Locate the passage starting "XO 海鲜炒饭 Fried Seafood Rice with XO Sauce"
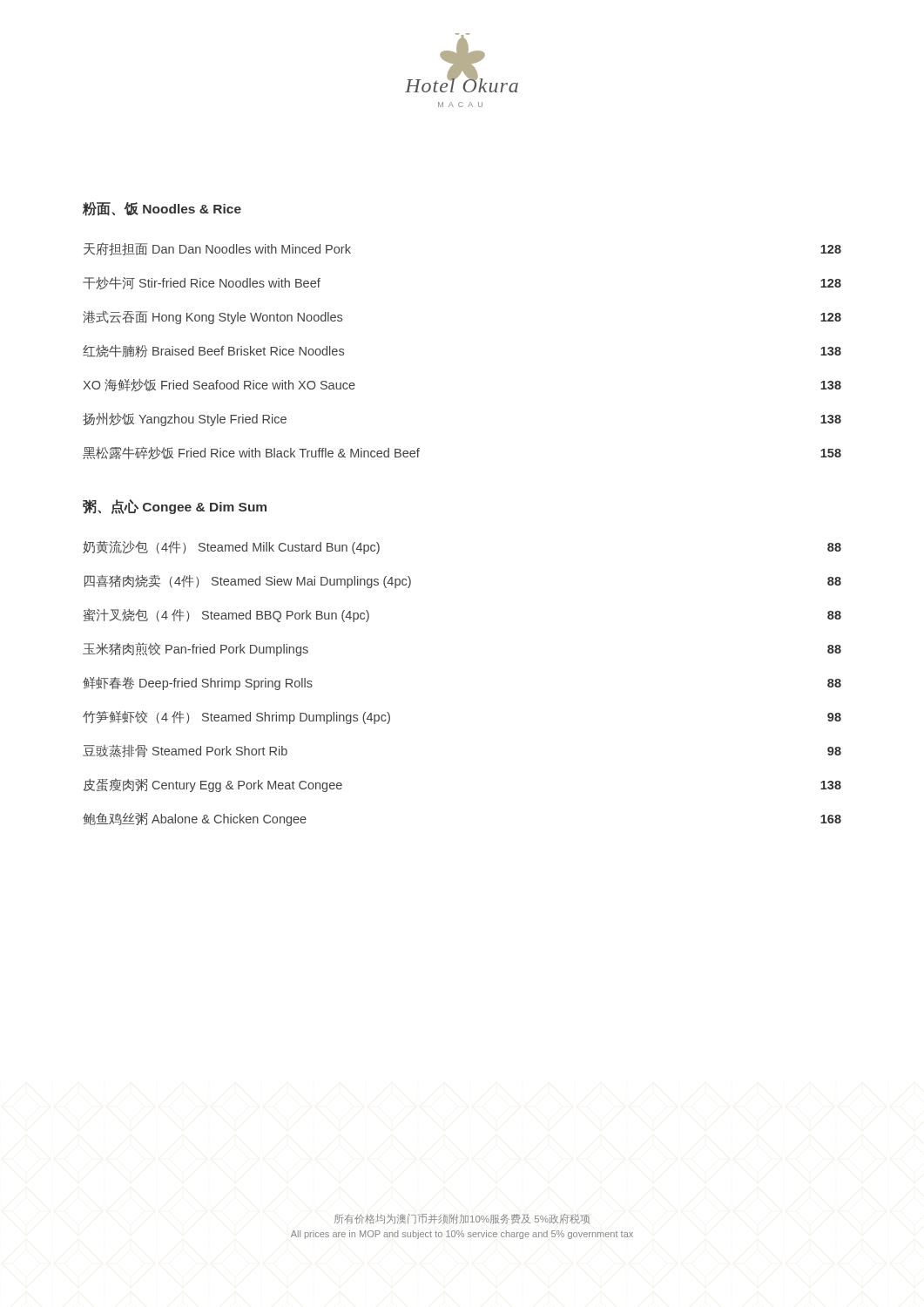 pos(224,385)
